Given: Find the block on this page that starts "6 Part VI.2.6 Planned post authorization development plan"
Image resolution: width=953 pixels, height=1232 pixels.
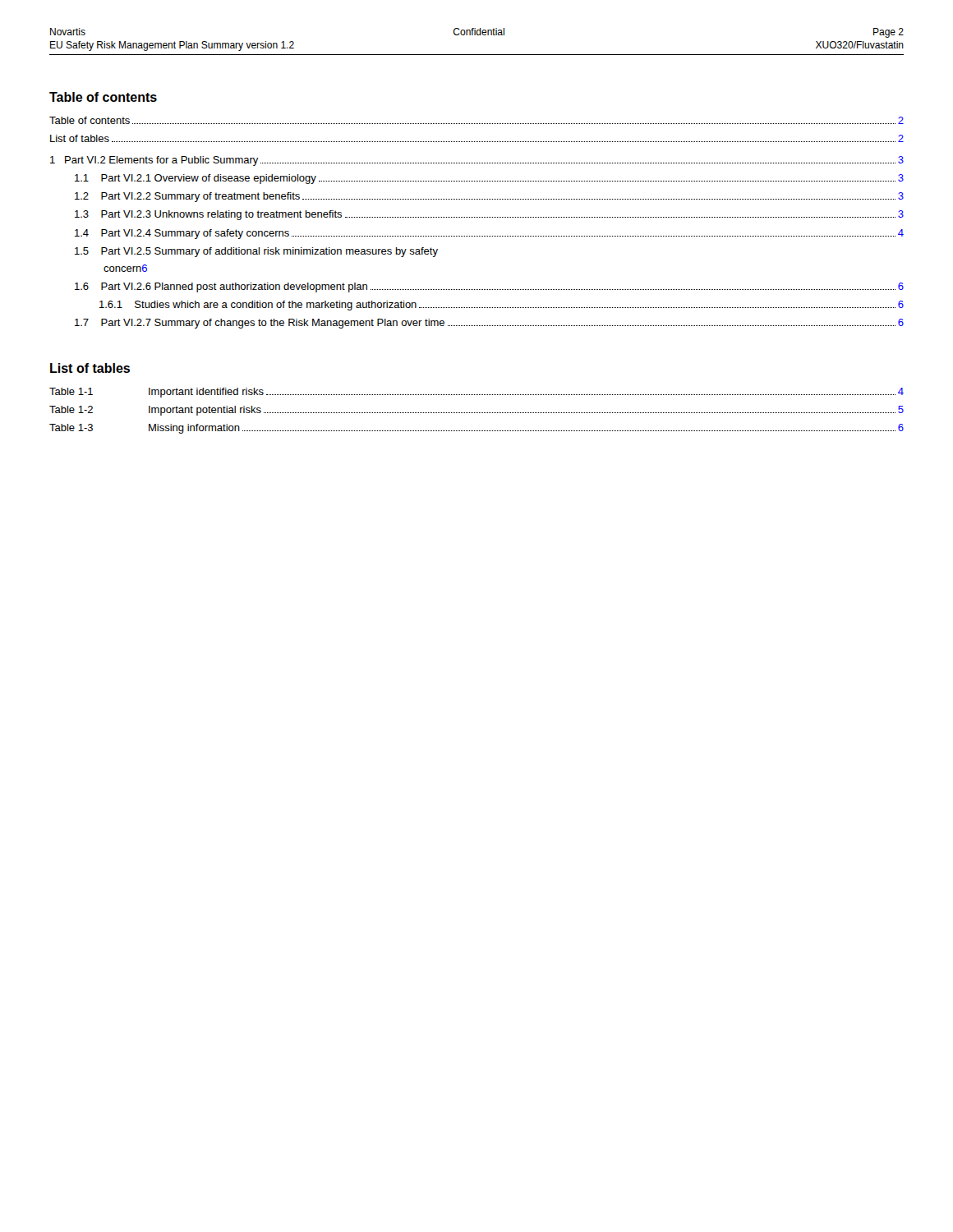Looking at the screenshot, I should [x=489, y=286].
